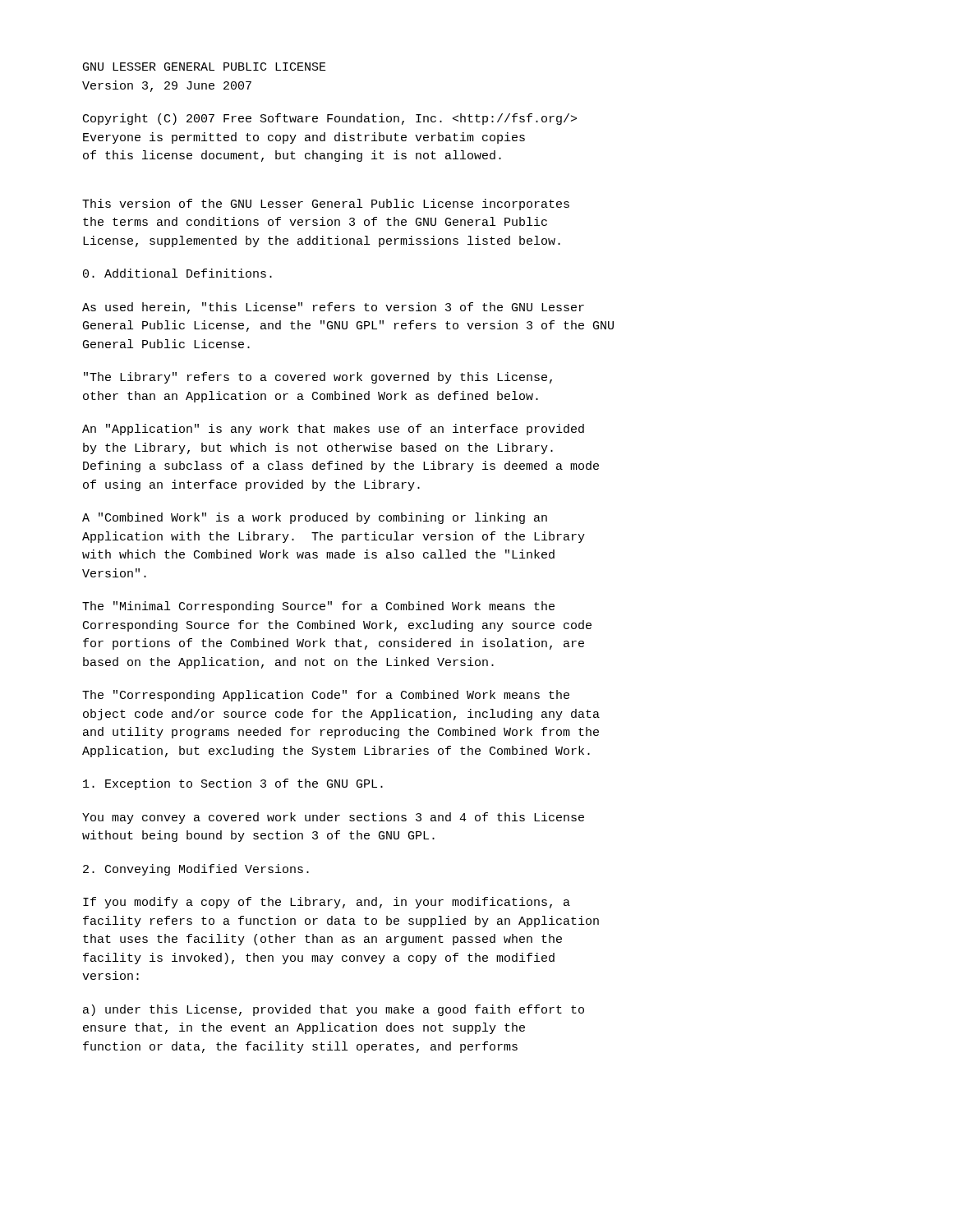Select the text block starting ""The Library" refers to a"
This screenshot has height=1232, width=953.
pos(319,387)
